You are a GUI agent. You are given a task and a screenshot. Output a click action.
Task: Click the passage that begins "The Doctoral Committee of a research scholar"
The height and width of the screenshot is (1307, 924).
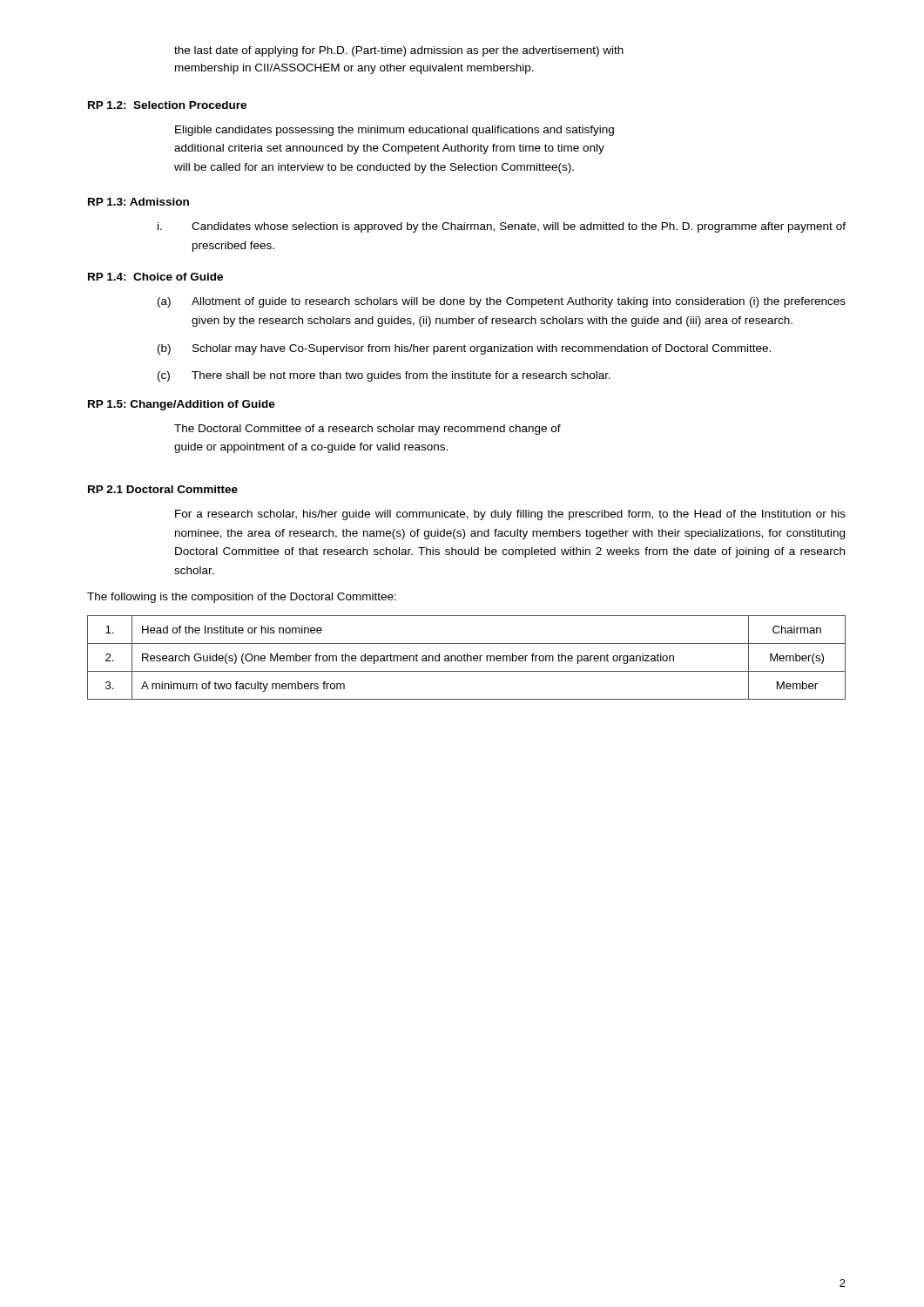pos(367,438)
